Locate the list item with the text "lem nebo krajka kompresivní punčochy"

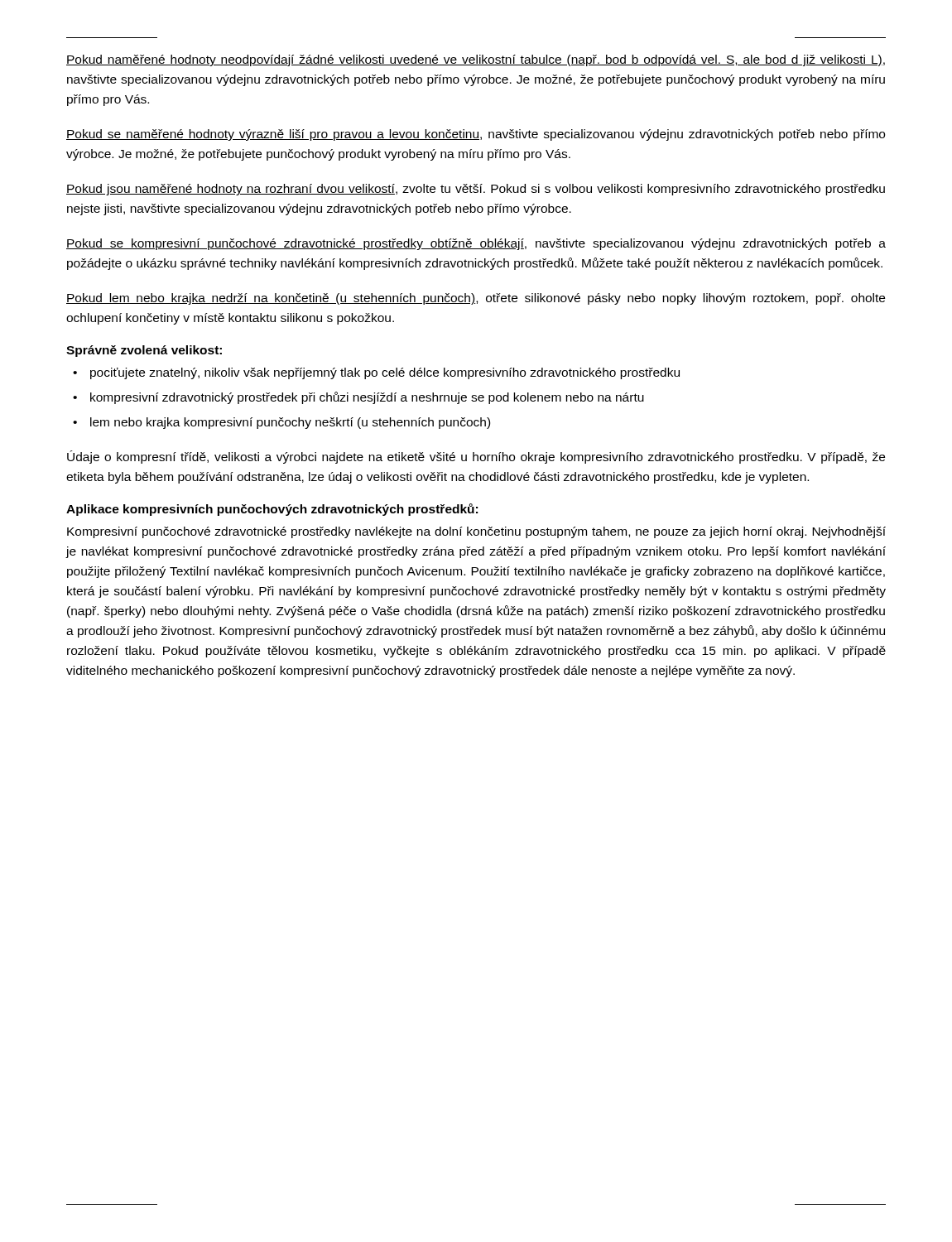(x=290, y=422)
